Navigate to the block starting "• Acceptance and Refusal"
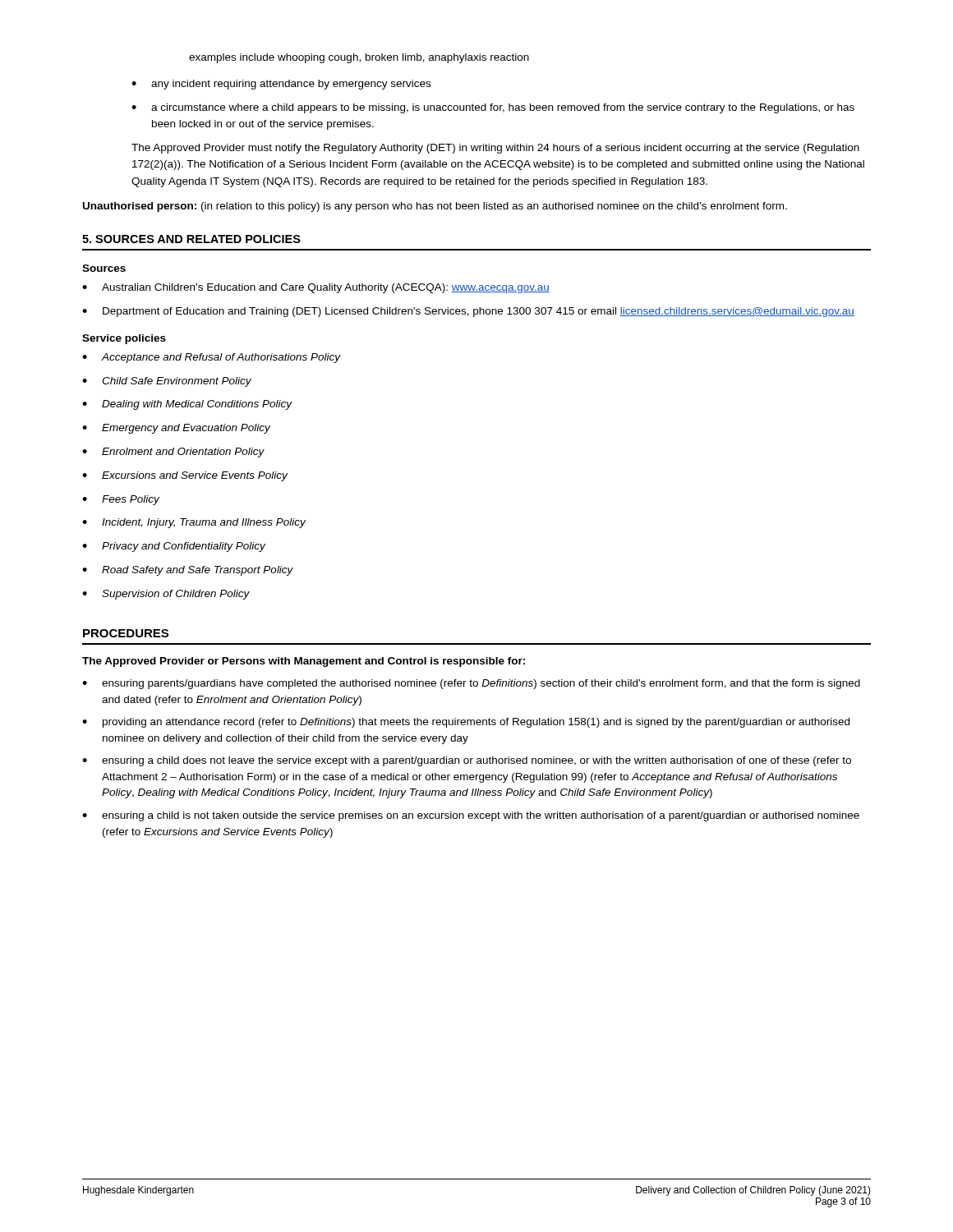 [212, 358]
